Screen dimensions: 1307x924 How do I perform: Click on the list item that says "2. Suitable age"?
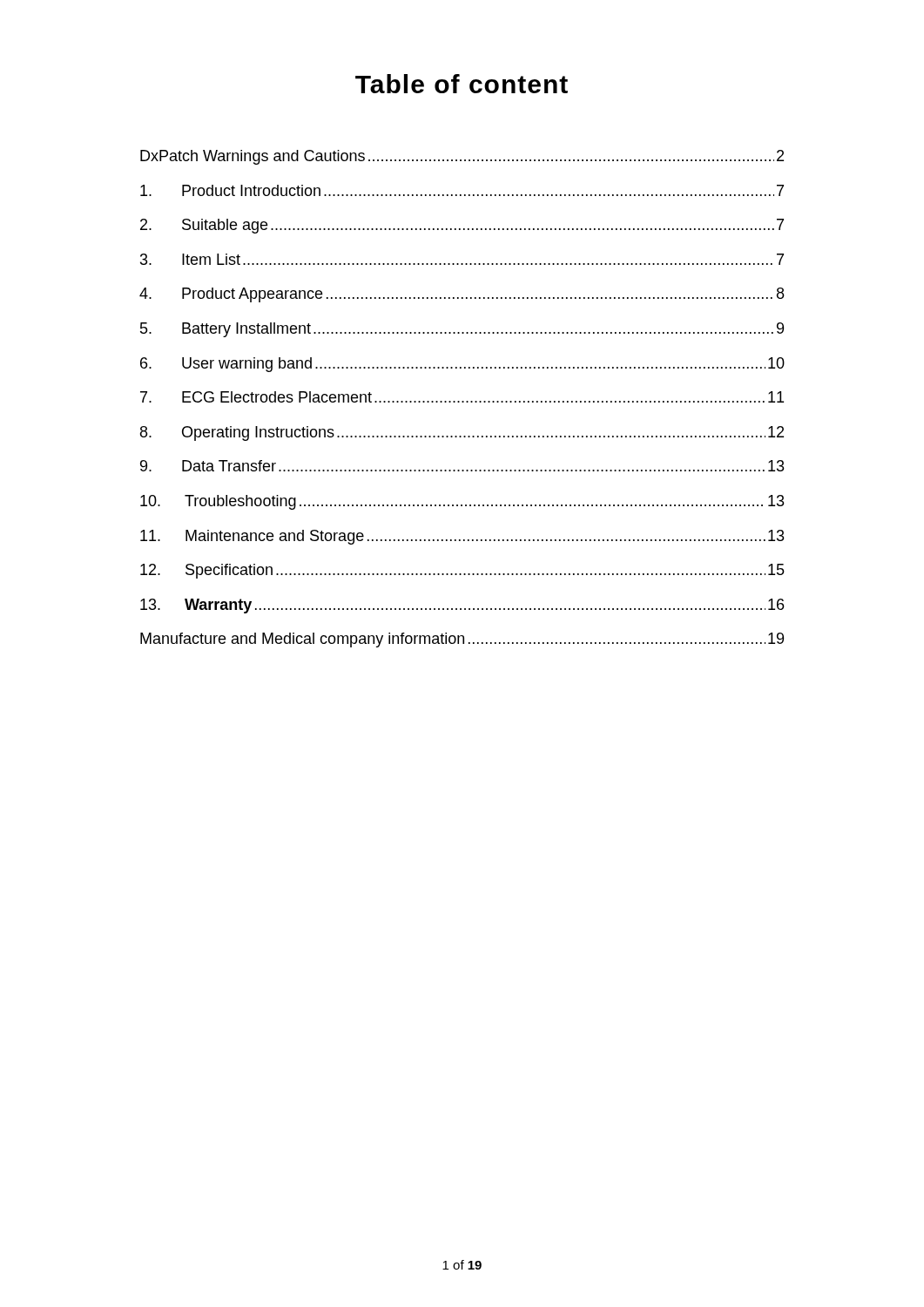pos(462,226)
